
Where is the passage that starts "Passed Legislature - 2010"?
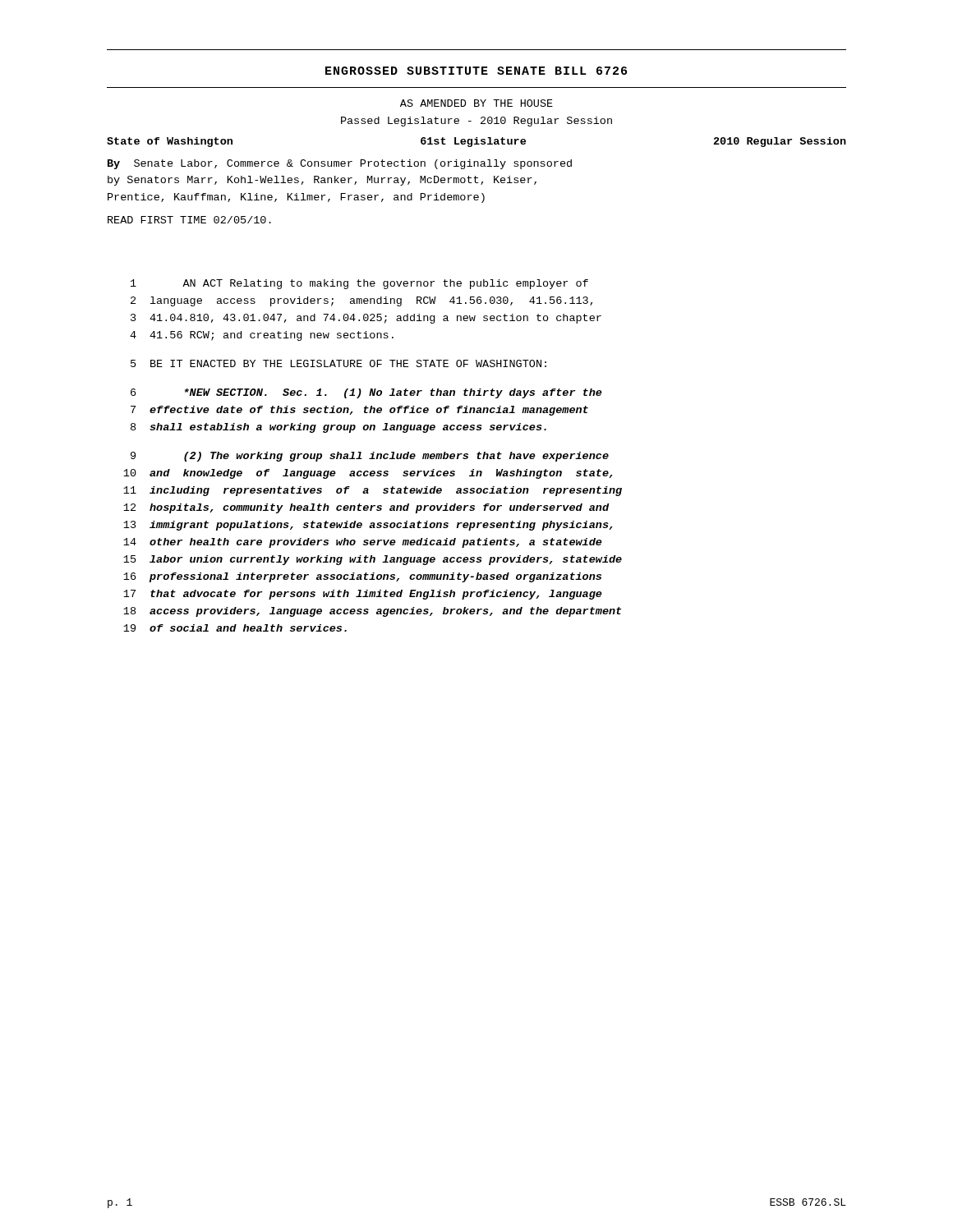(476, 121)
